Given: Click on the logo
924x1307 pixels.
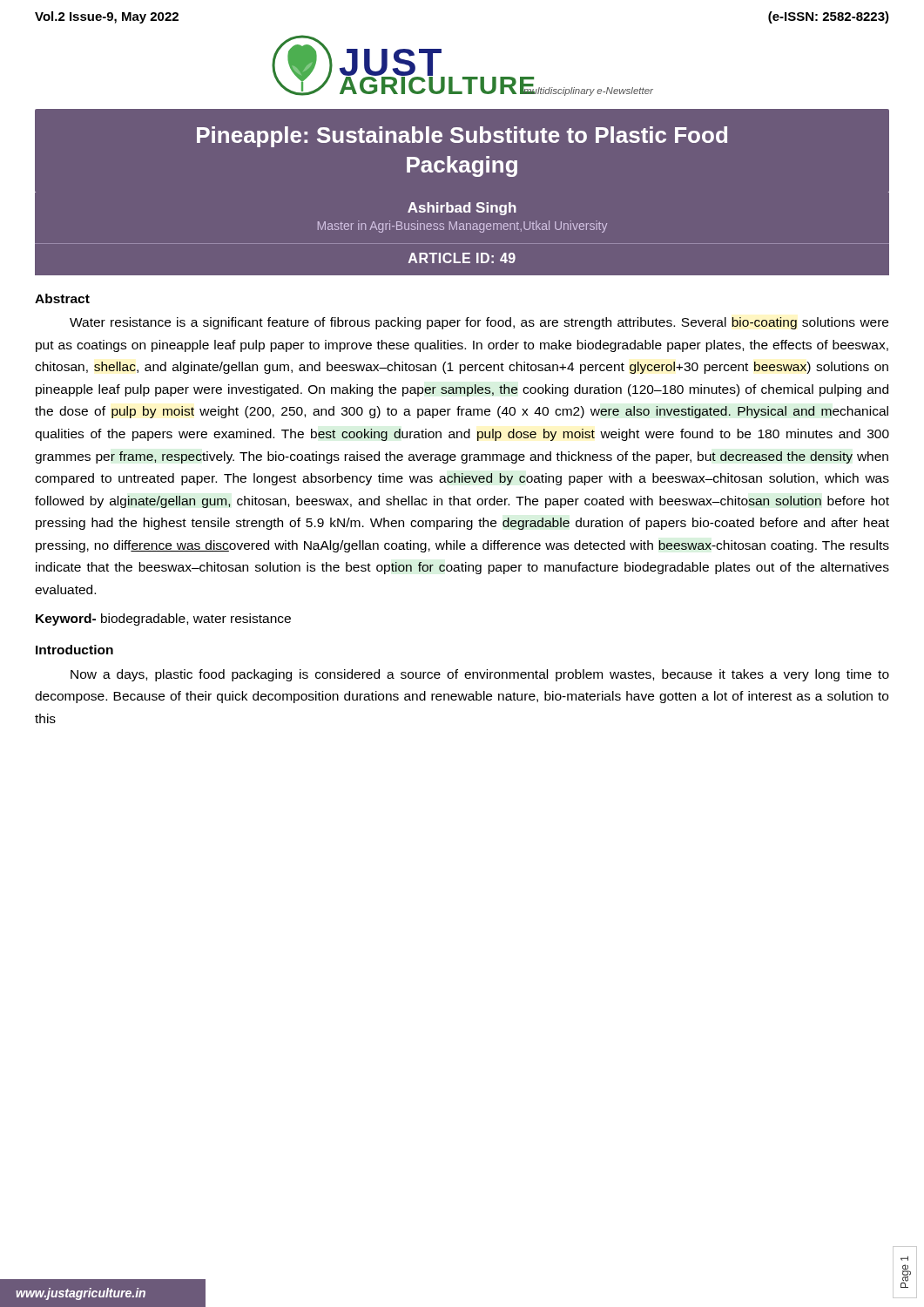Looking at the screenshot, I should point(462,65).
